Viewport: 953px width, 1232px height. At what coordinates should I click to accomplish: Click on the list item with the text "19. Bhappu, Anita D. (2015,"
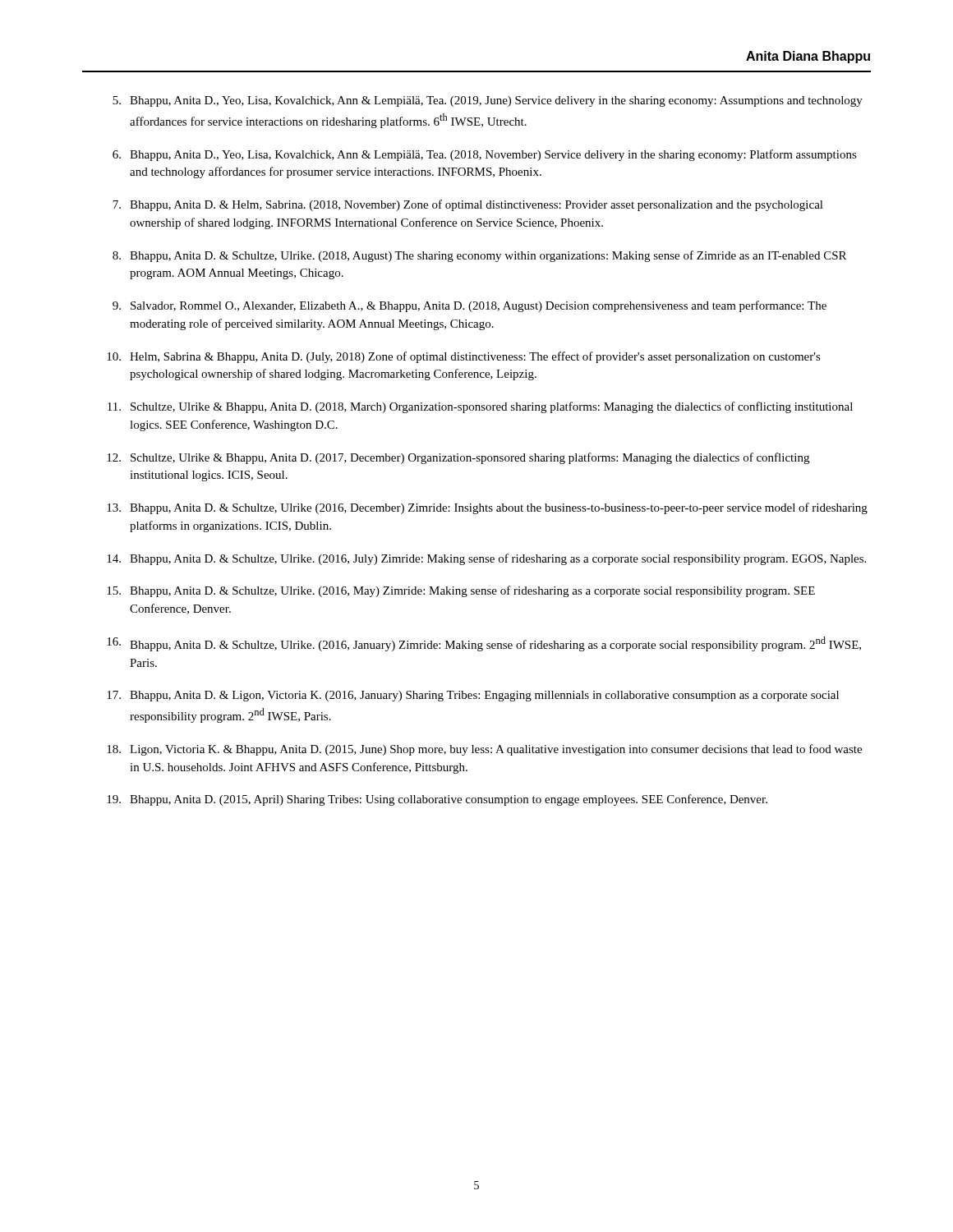pyautogui.click(x=476, y=800)
